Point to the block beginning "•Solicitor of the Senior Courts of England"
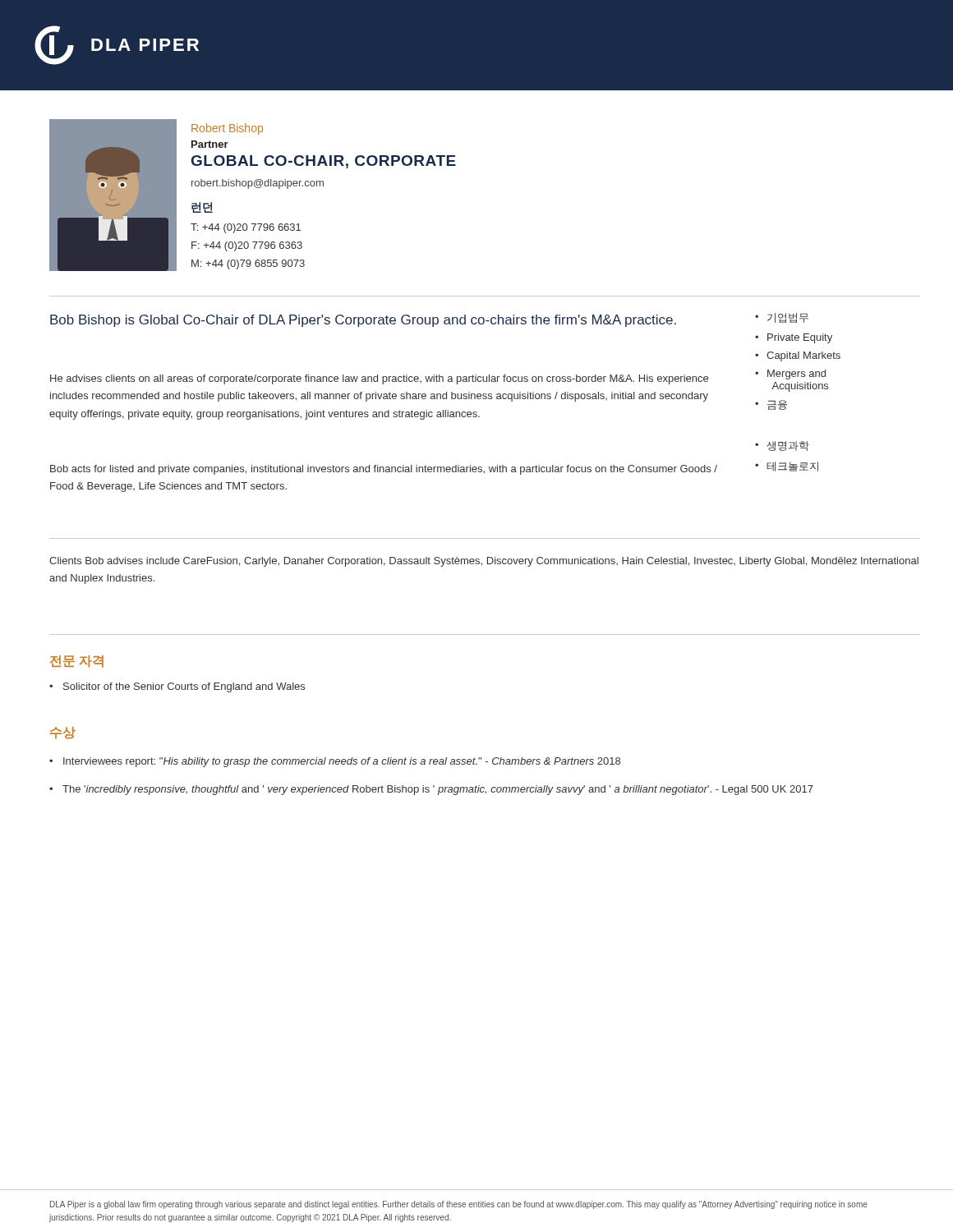Viewport: 953px width, 1232px height. (x=177, y=686)
